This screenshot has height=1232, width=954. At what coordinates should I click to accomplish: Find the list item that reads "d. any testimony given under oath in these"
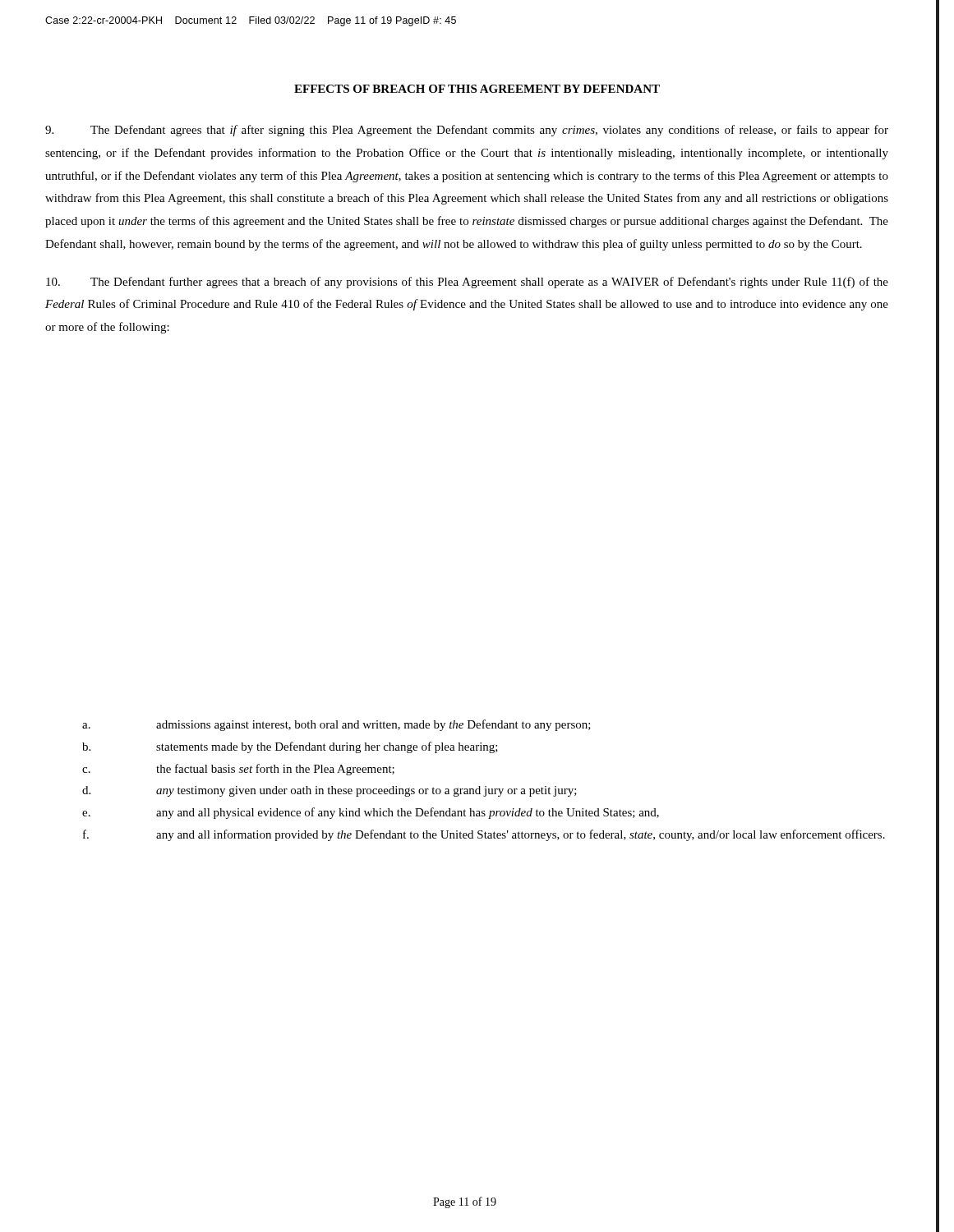[467, 791]
